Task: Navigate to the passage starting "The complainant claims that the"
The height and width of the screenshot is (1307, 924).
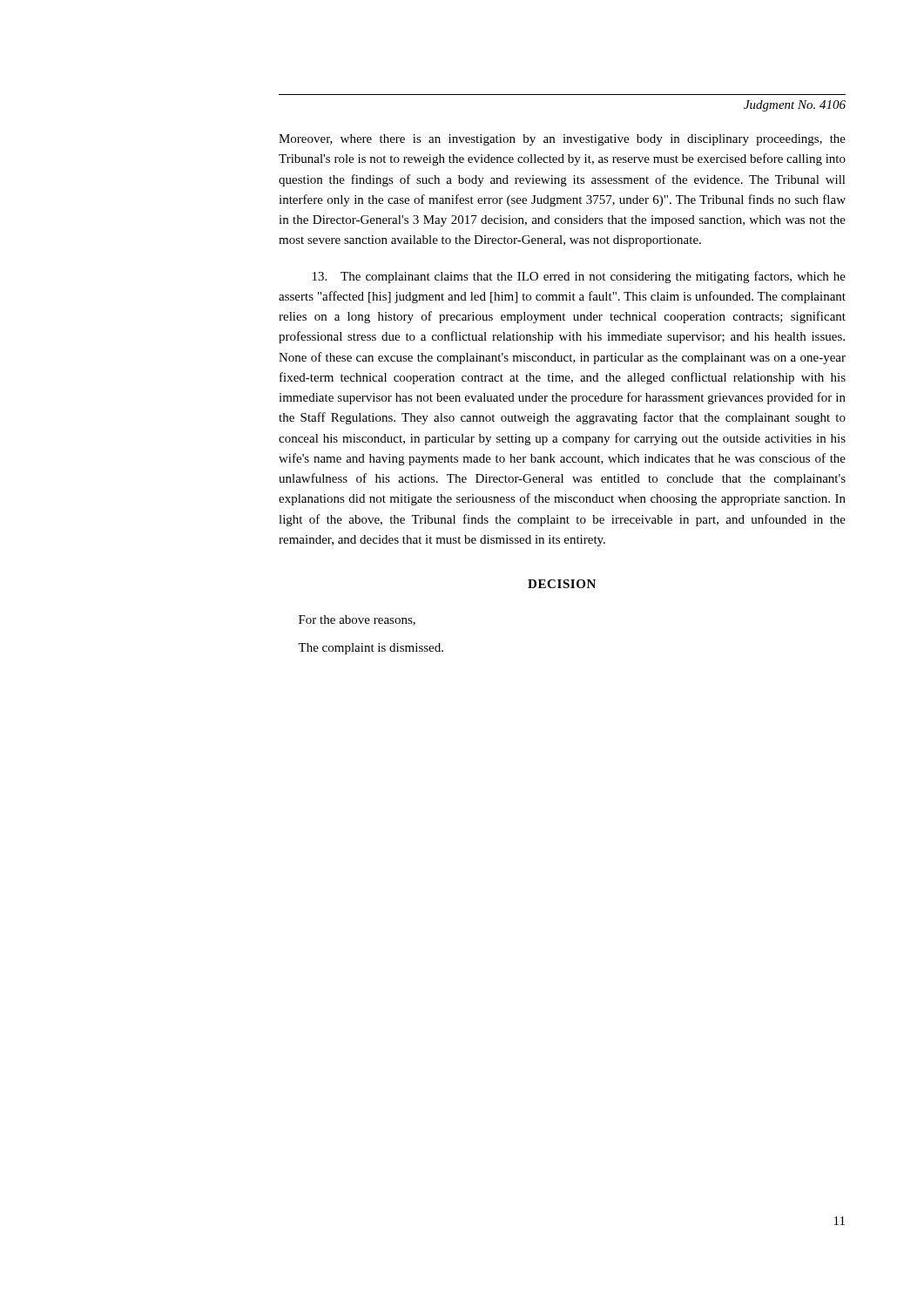Action: click(562, 407)
